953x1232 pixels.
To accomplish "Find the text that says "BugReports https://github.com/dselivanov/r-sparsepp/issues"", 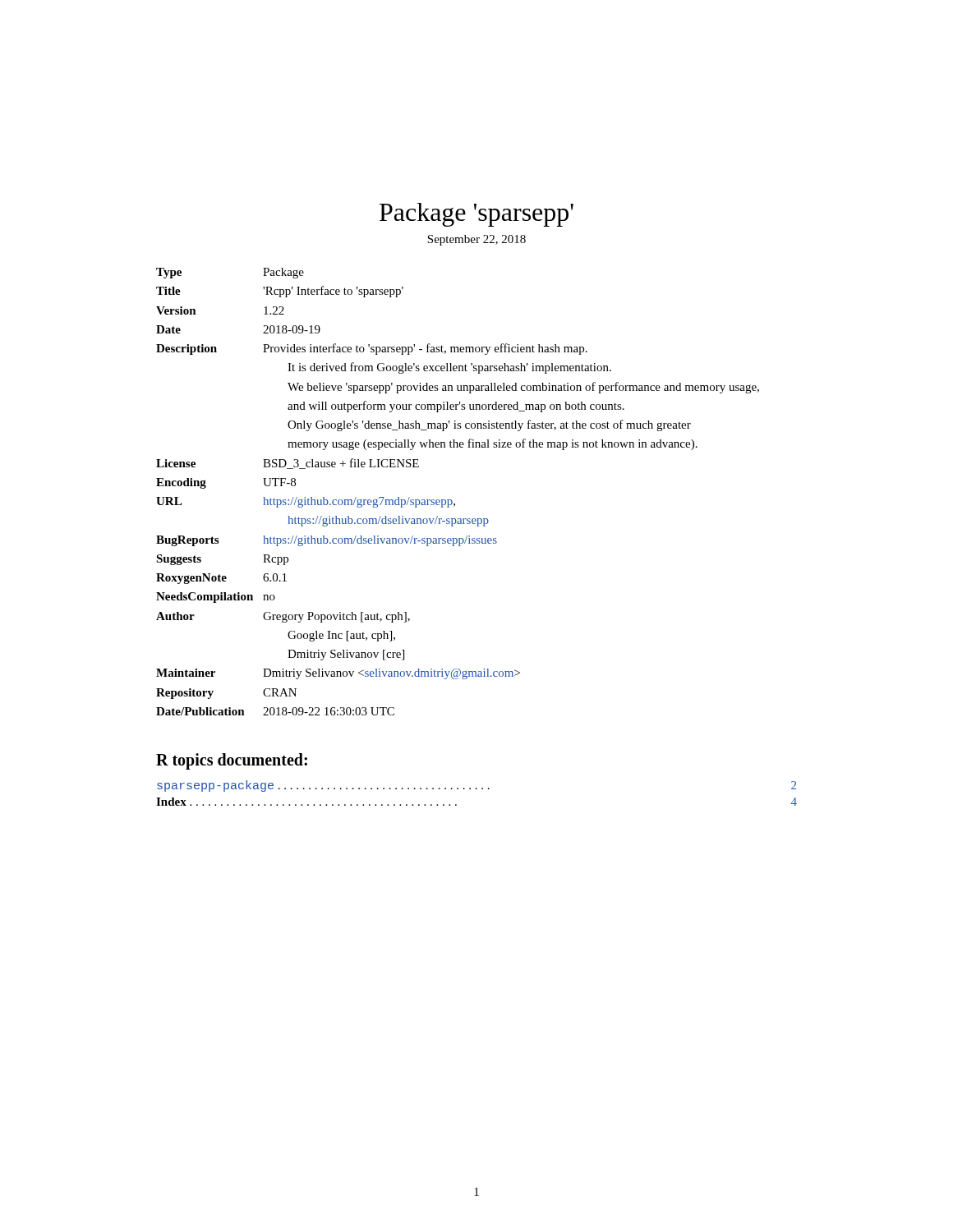I will [x=476, y=540].
